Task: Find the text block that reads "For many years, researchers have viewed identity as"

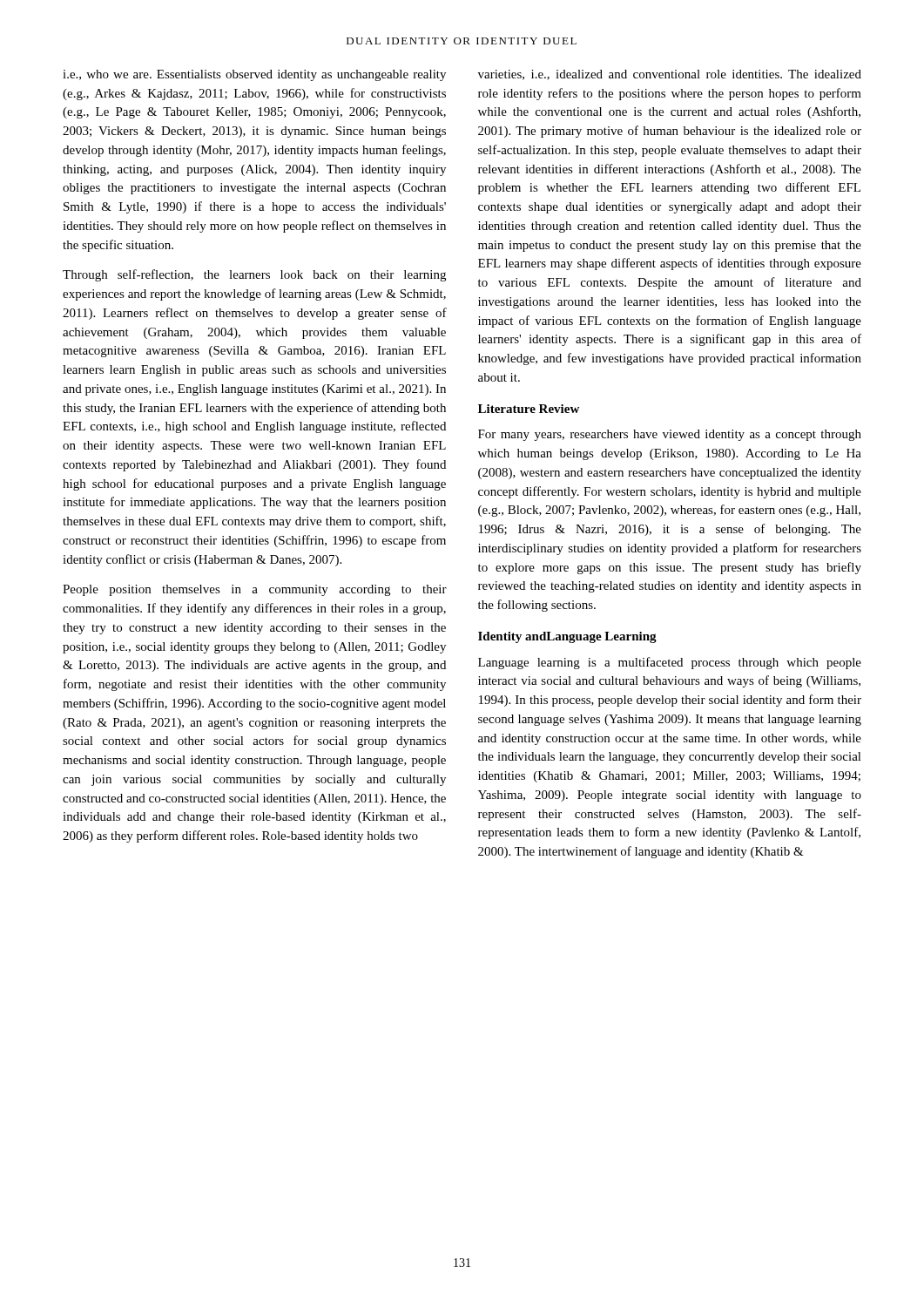Action: click(669, 520)
